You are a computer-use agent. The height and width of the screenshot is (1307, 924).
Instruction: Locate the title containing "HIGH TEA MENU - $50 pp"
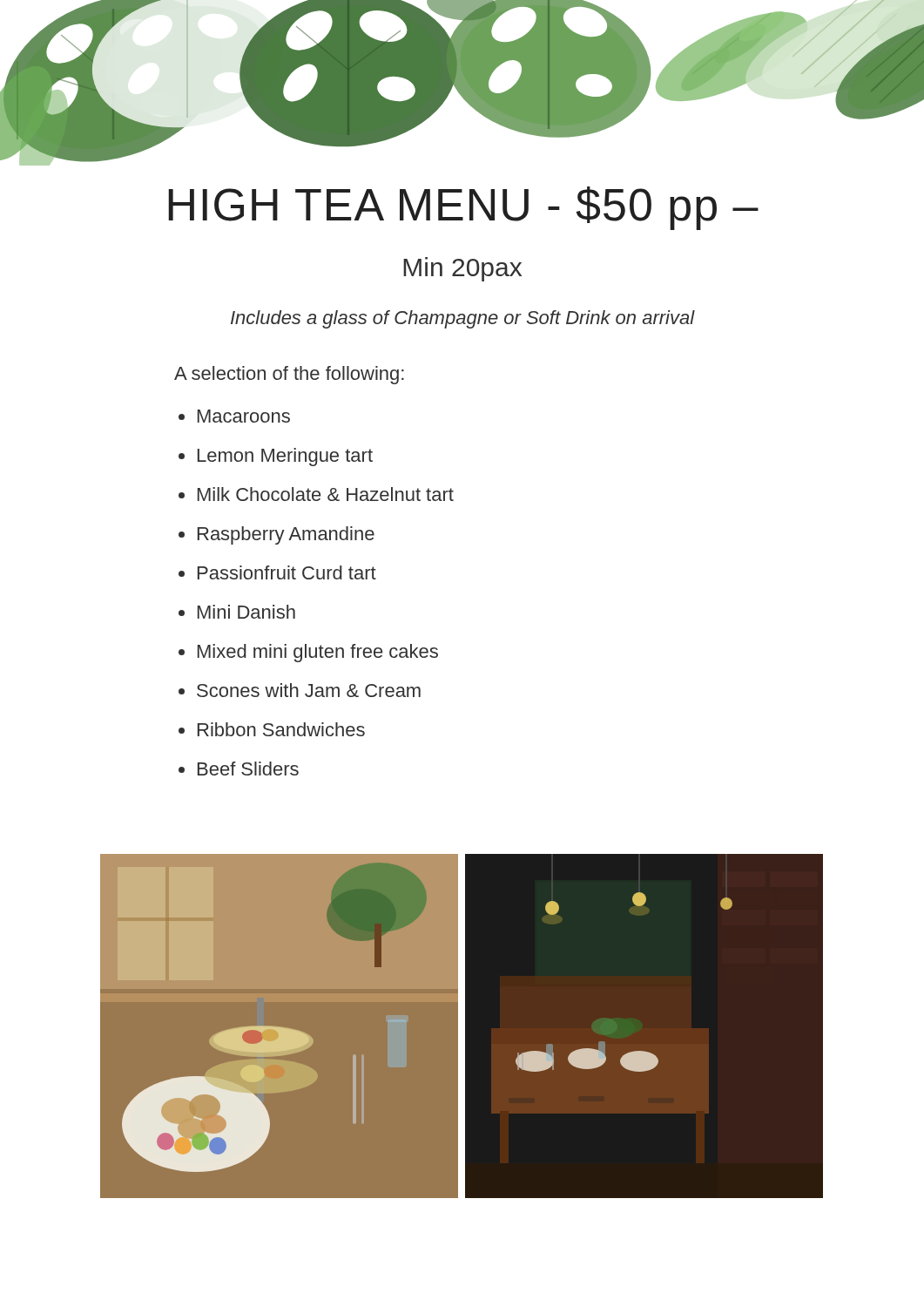462,205
